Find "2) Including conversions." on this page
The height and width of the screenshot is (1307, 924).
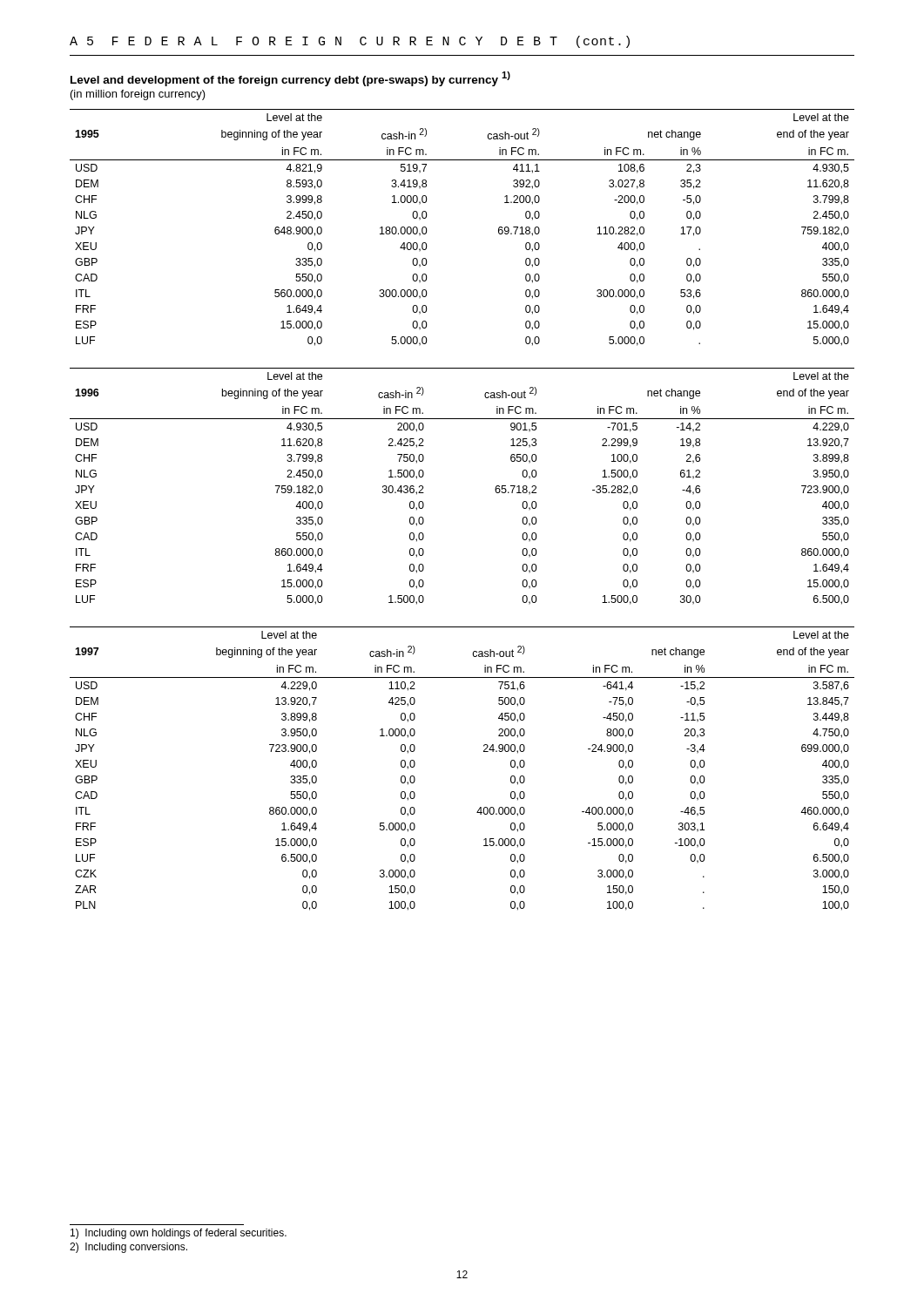click(x=129, y=1247)
